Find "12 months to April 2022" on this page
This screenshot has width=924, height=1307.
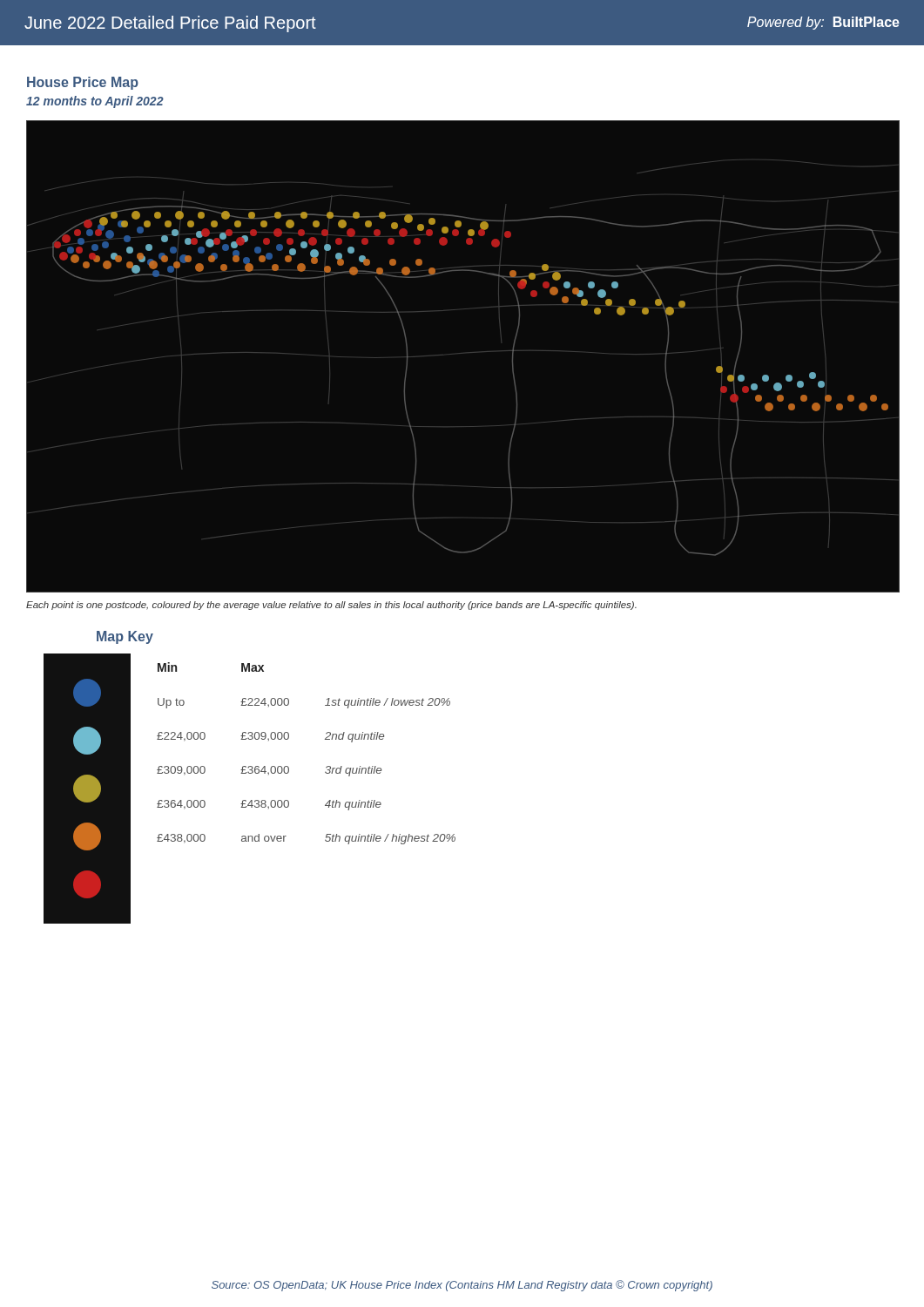(x=95, y=101)
